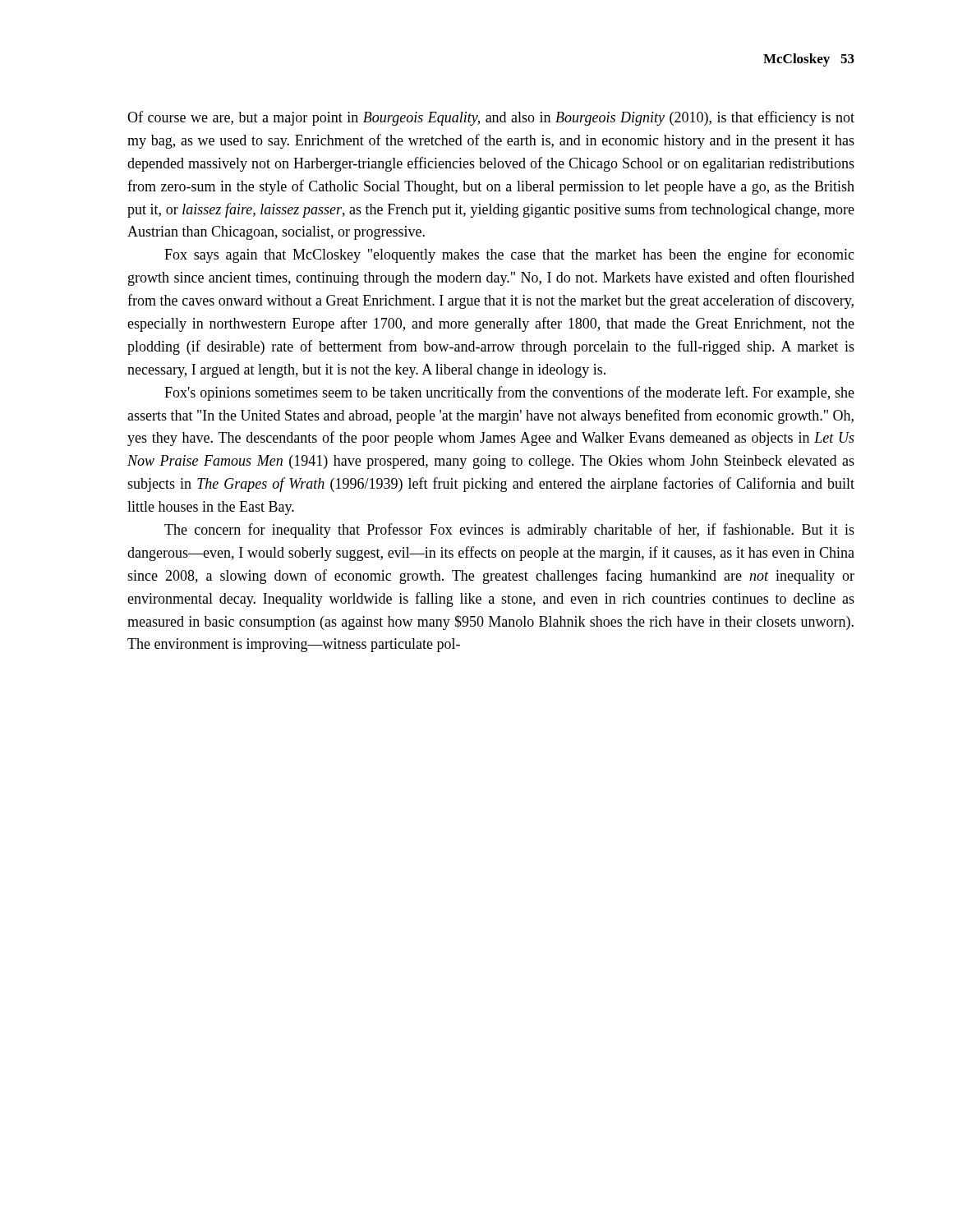
Task: Point to the block beginning "Of course we are, but"
Action: (491, 382)
